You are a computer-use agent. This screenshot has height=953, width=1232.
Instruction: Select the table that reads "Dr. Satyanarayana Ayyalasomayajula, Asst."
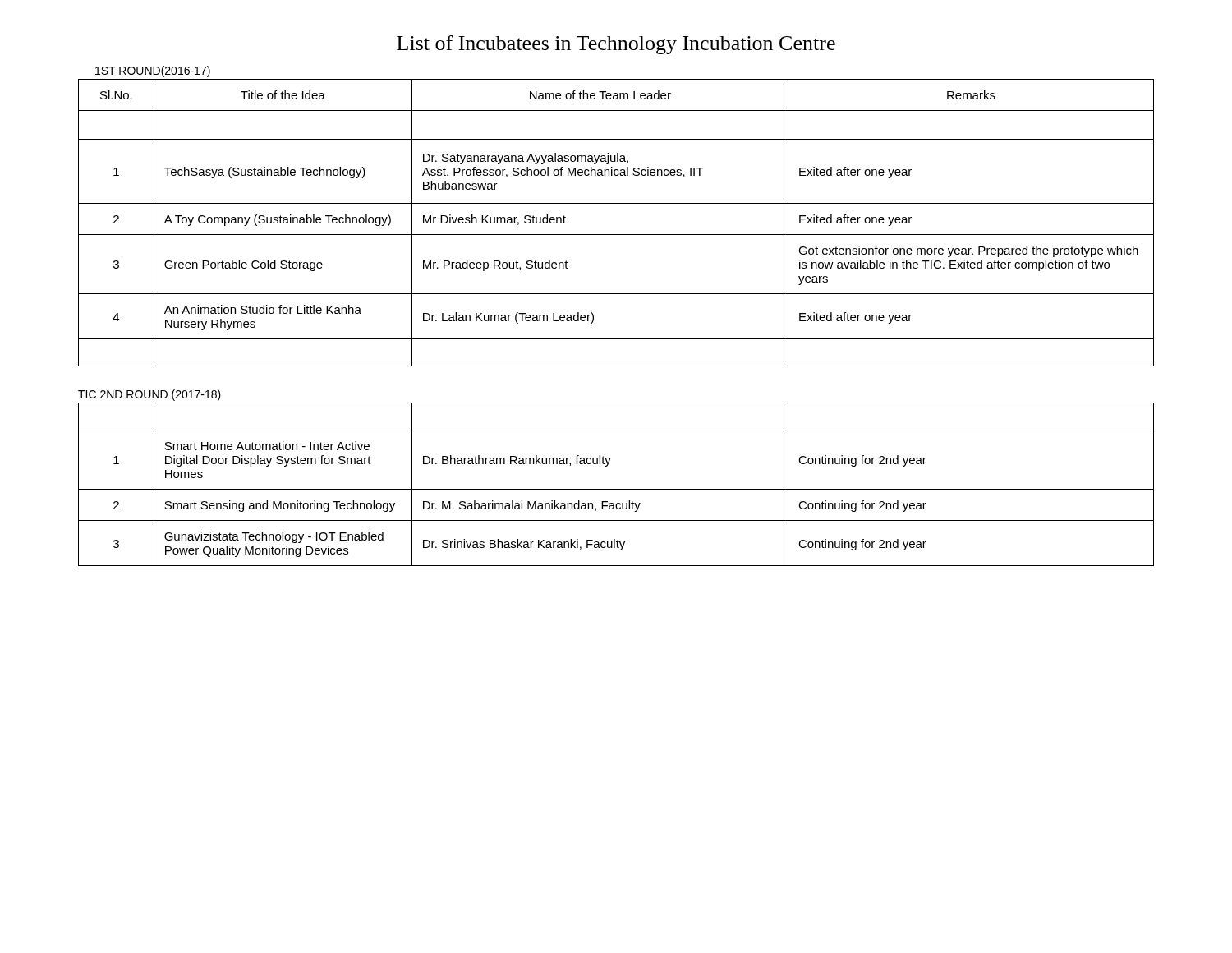coord(616,223)
